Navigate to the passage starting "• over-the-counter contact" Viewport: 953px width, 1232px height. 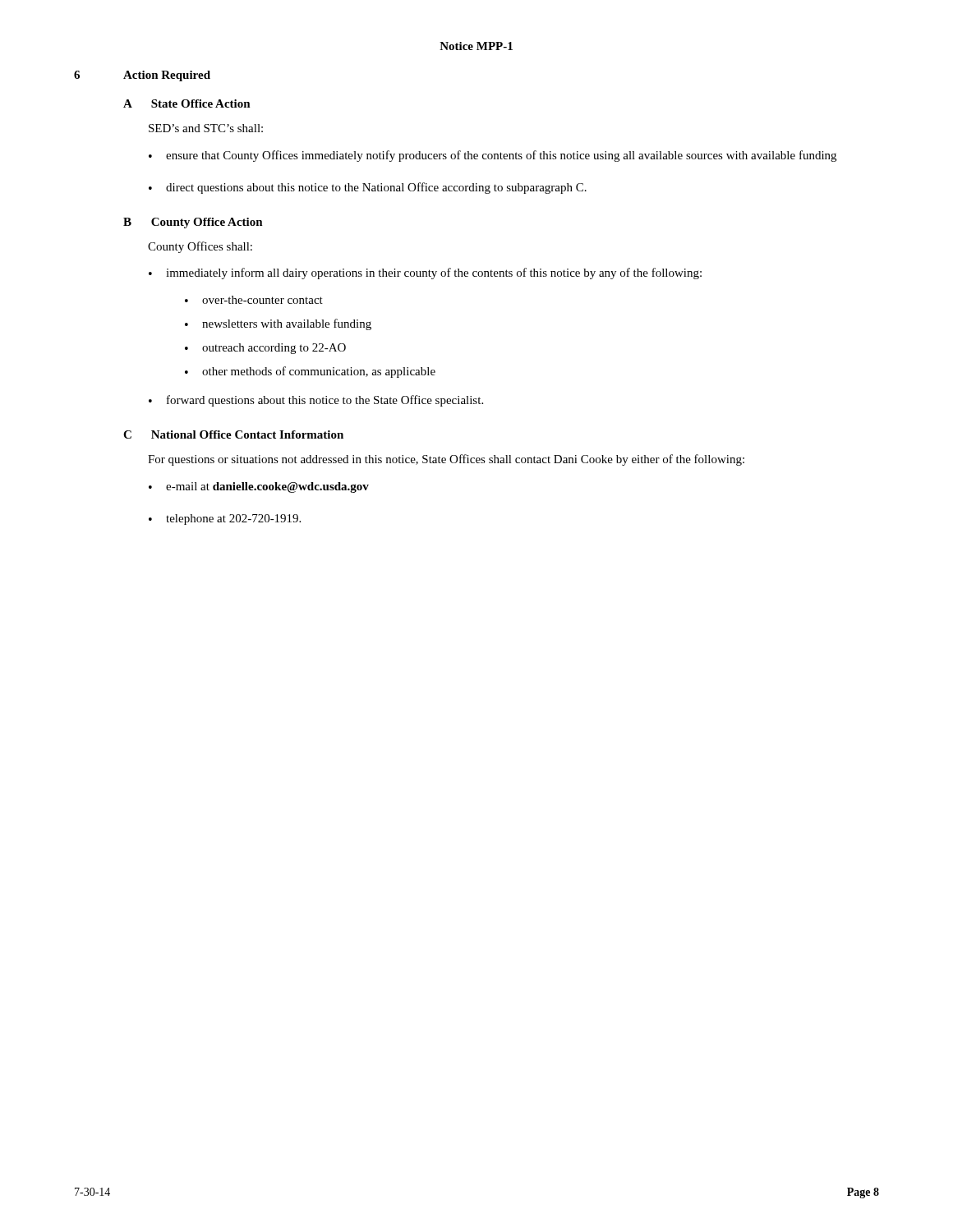[x=254, y=300]
